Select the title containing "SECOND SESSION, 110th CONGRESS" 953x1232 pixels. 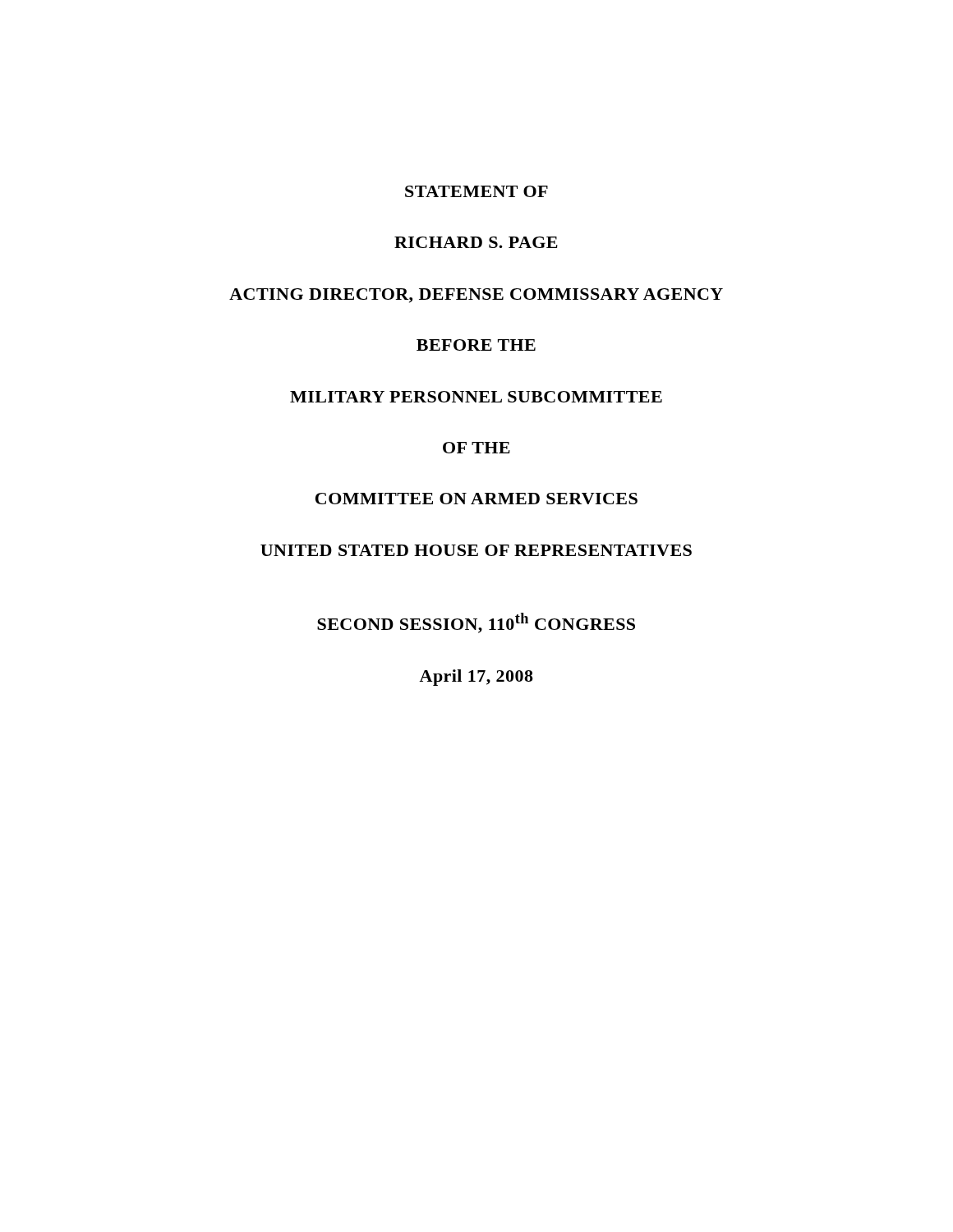click(476, 622)
